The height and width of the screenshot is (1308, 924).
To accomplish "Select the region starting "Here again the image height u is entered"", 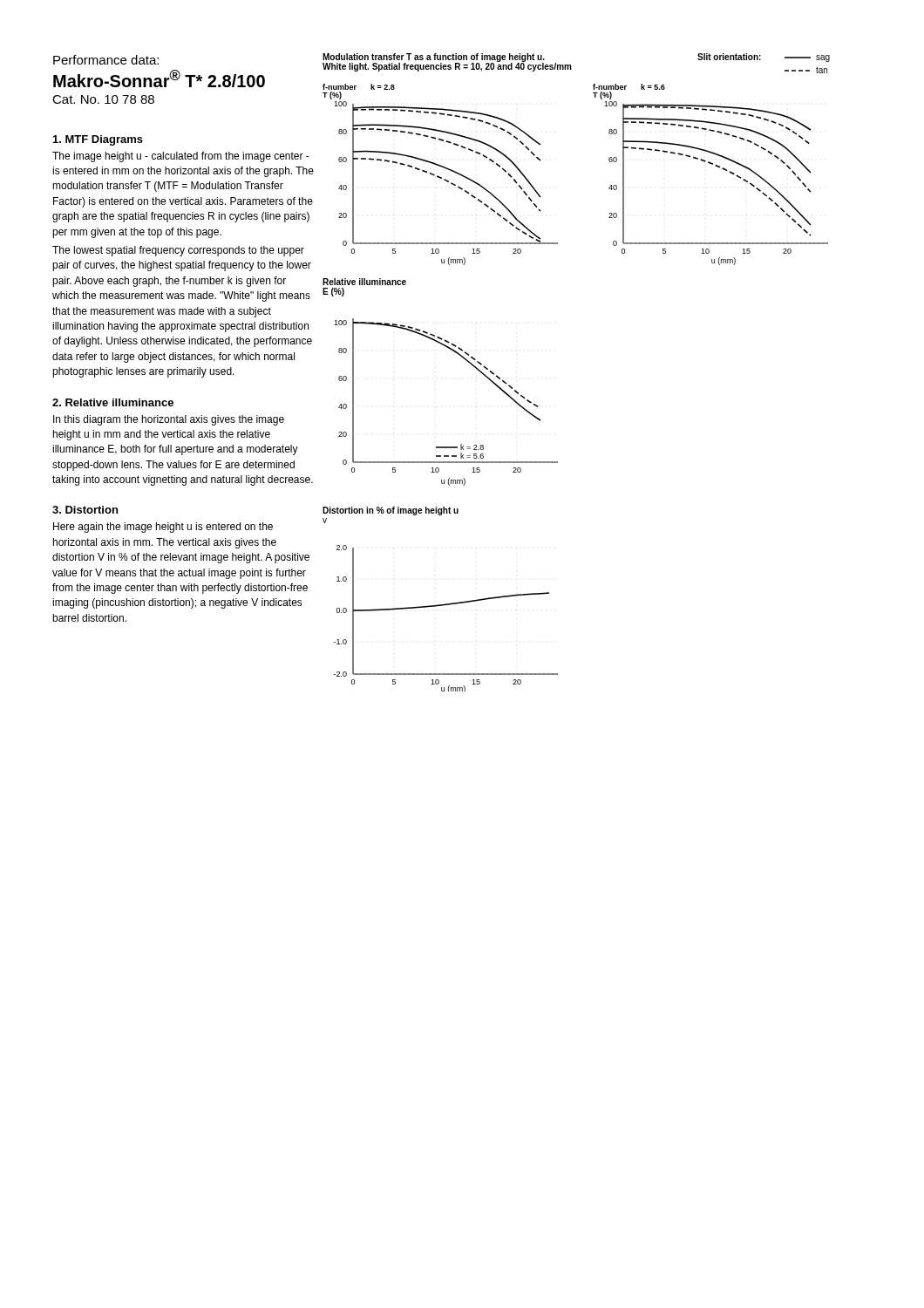I will tap(181, 573).
